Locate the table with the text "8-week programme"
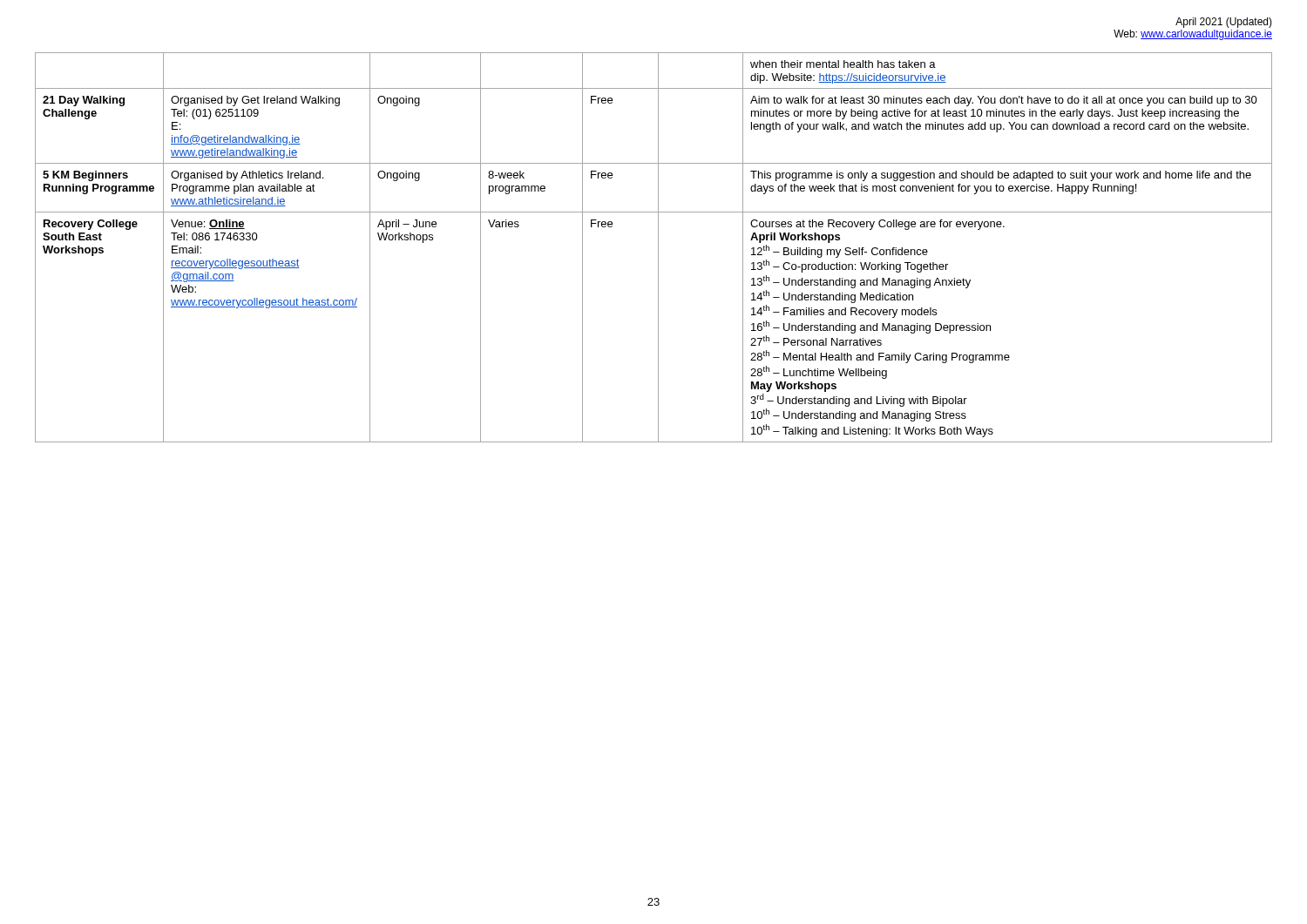 pos(654,247)
